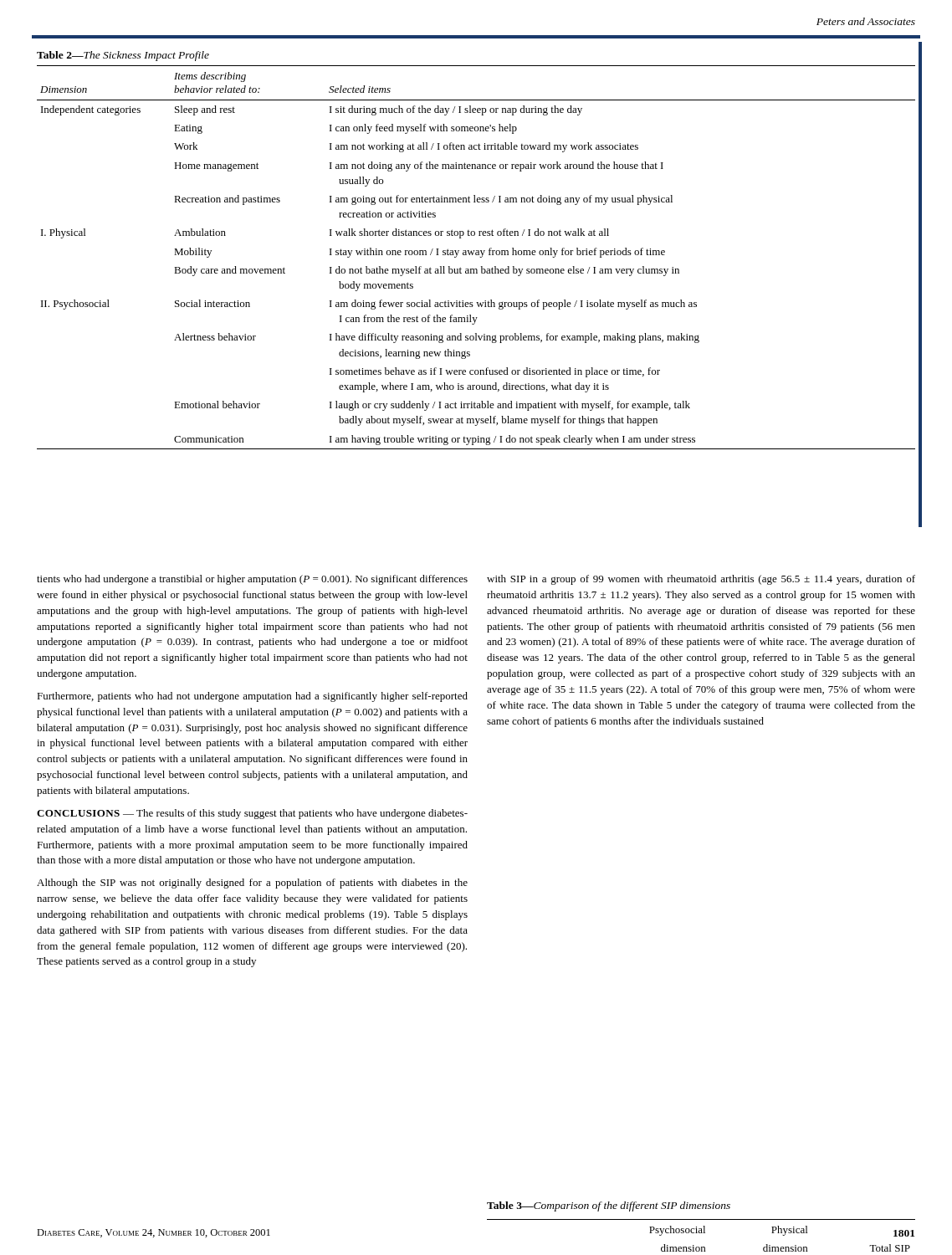Locate the text "Table 3—Comparison of the different SIP dimensions"
The width and height of the screenshot is (952, 1255).
tap(609, 1206)
